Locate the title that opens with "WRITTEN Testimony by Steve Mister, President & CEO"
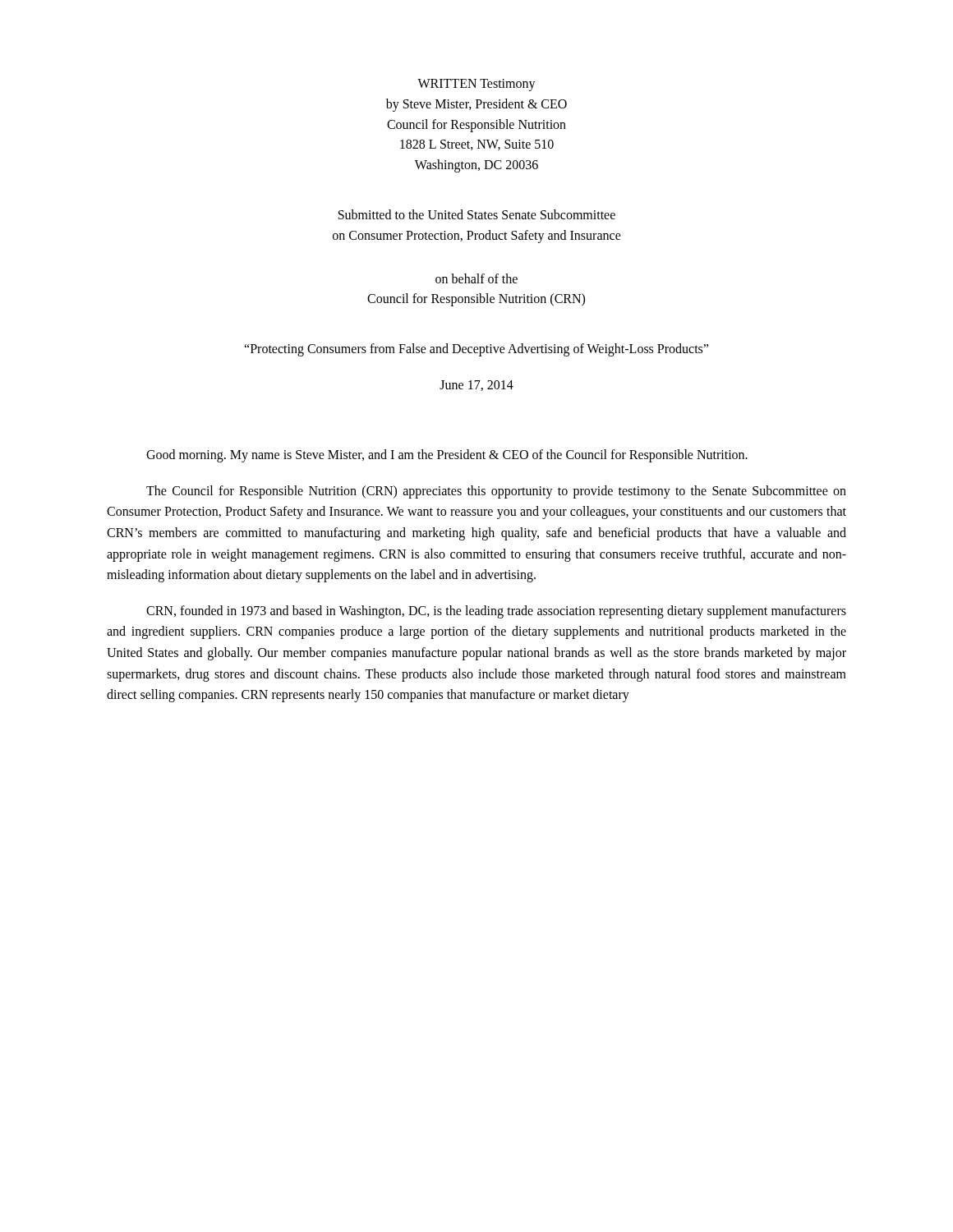The height and width of the screenshot is (1232, 953). (476, 124)
